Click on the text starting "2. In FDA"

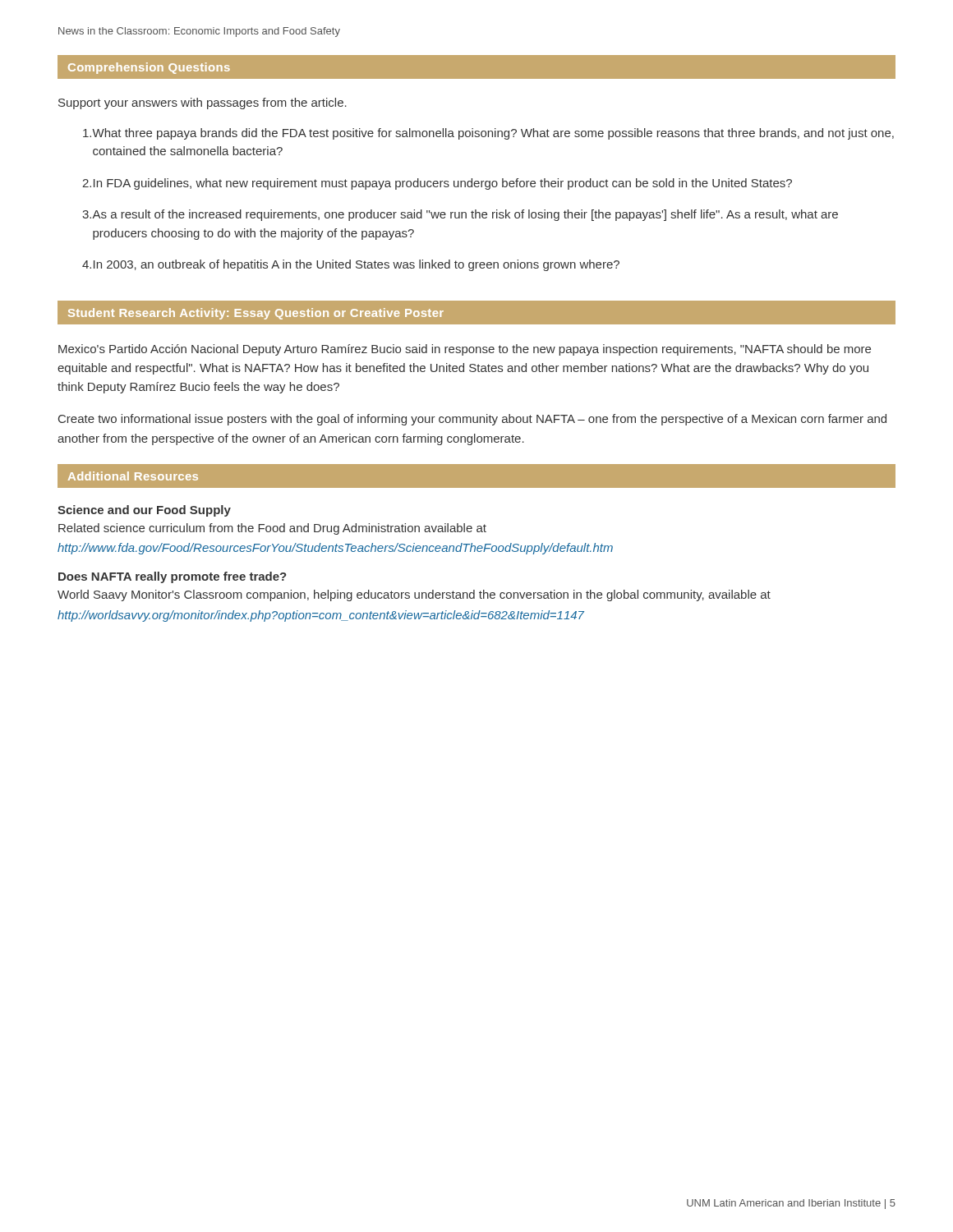476,183
